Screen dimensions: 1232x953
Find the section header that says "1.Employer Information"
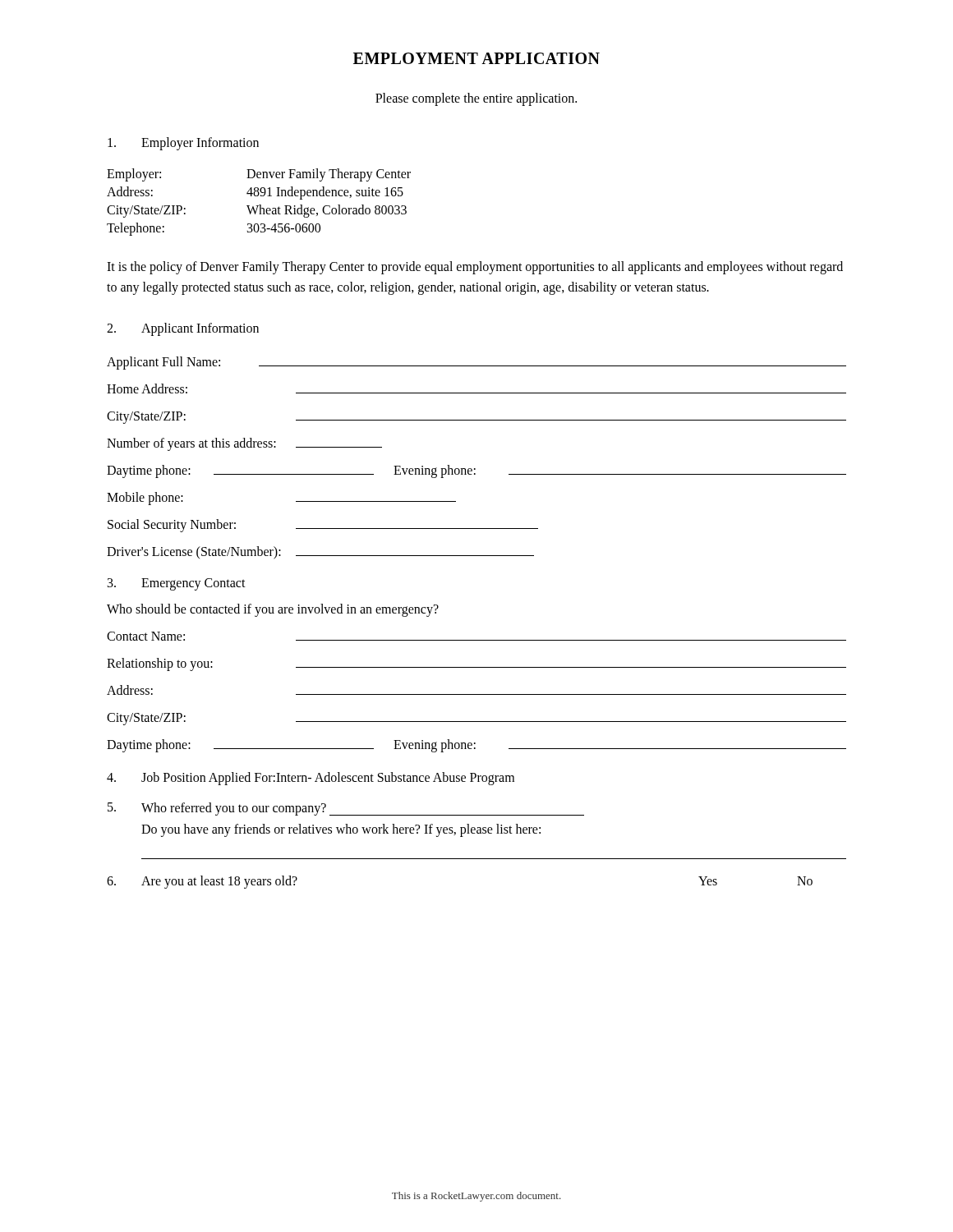point(183,143)
